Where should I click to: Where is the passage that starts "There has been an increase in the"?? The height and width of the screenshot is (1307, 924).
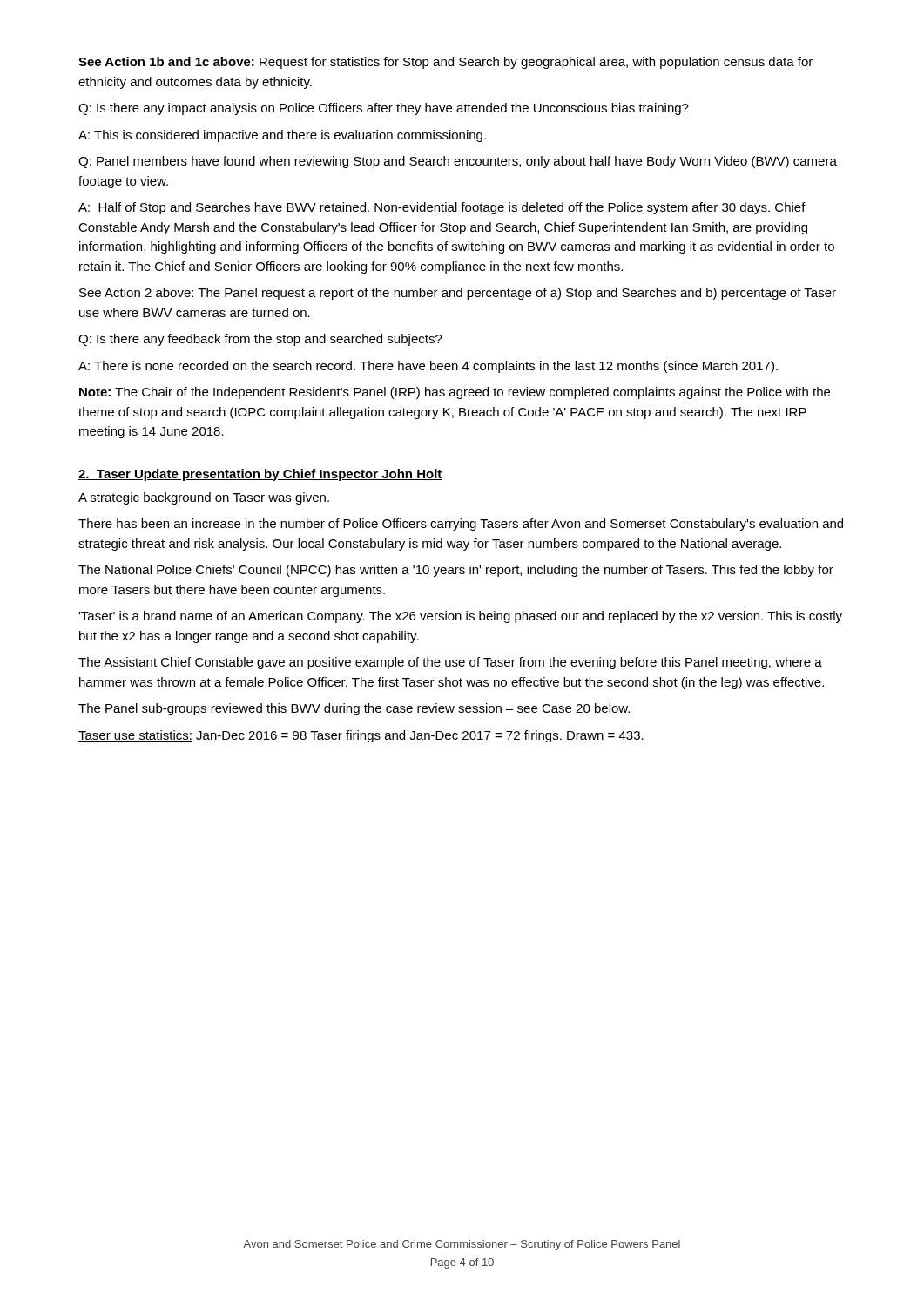(x=462, y=534)
